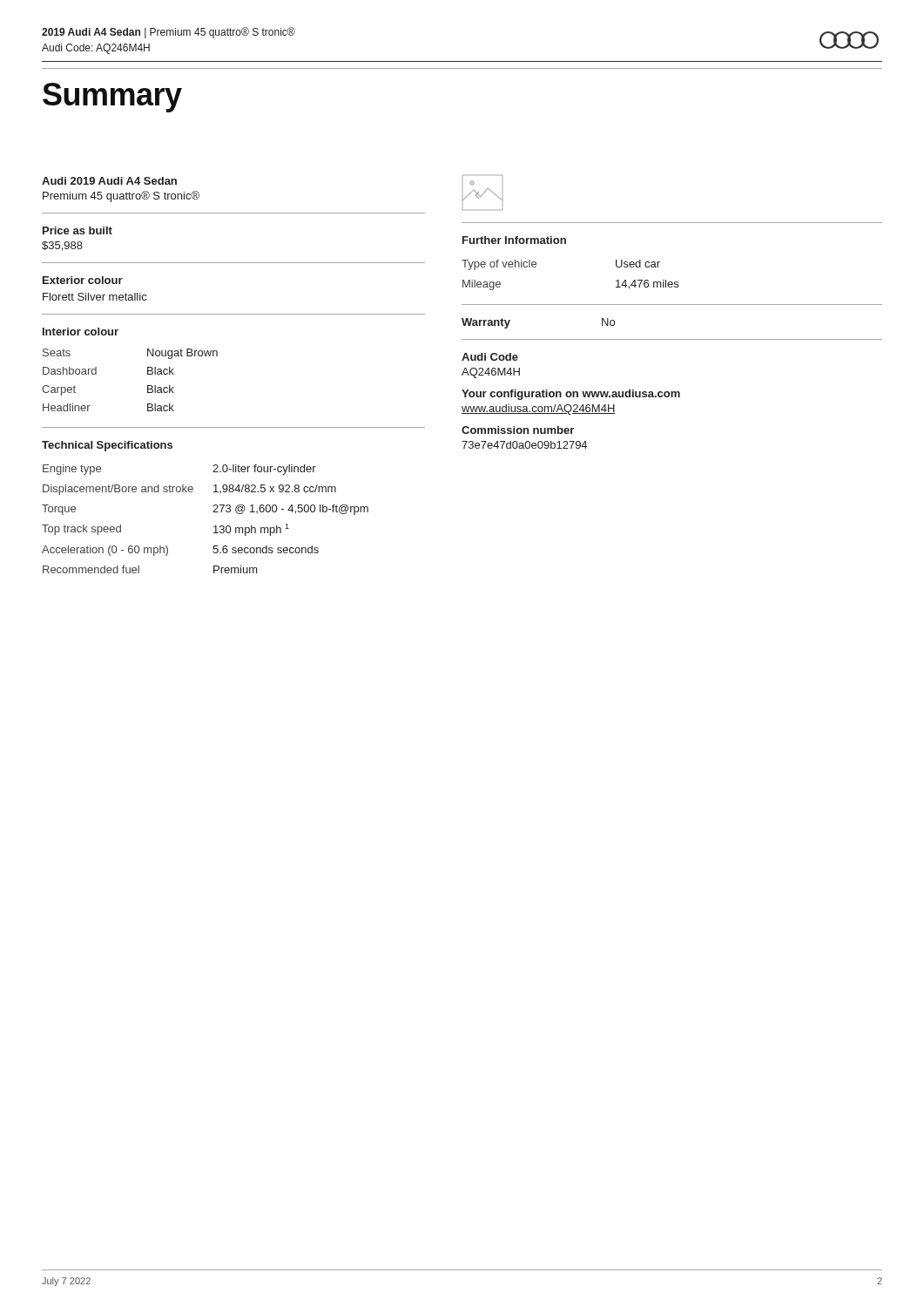Point to the block starting "Price as built $35,988"
Viewport: 924px width, 1307px height.
[x=78, y=230]
